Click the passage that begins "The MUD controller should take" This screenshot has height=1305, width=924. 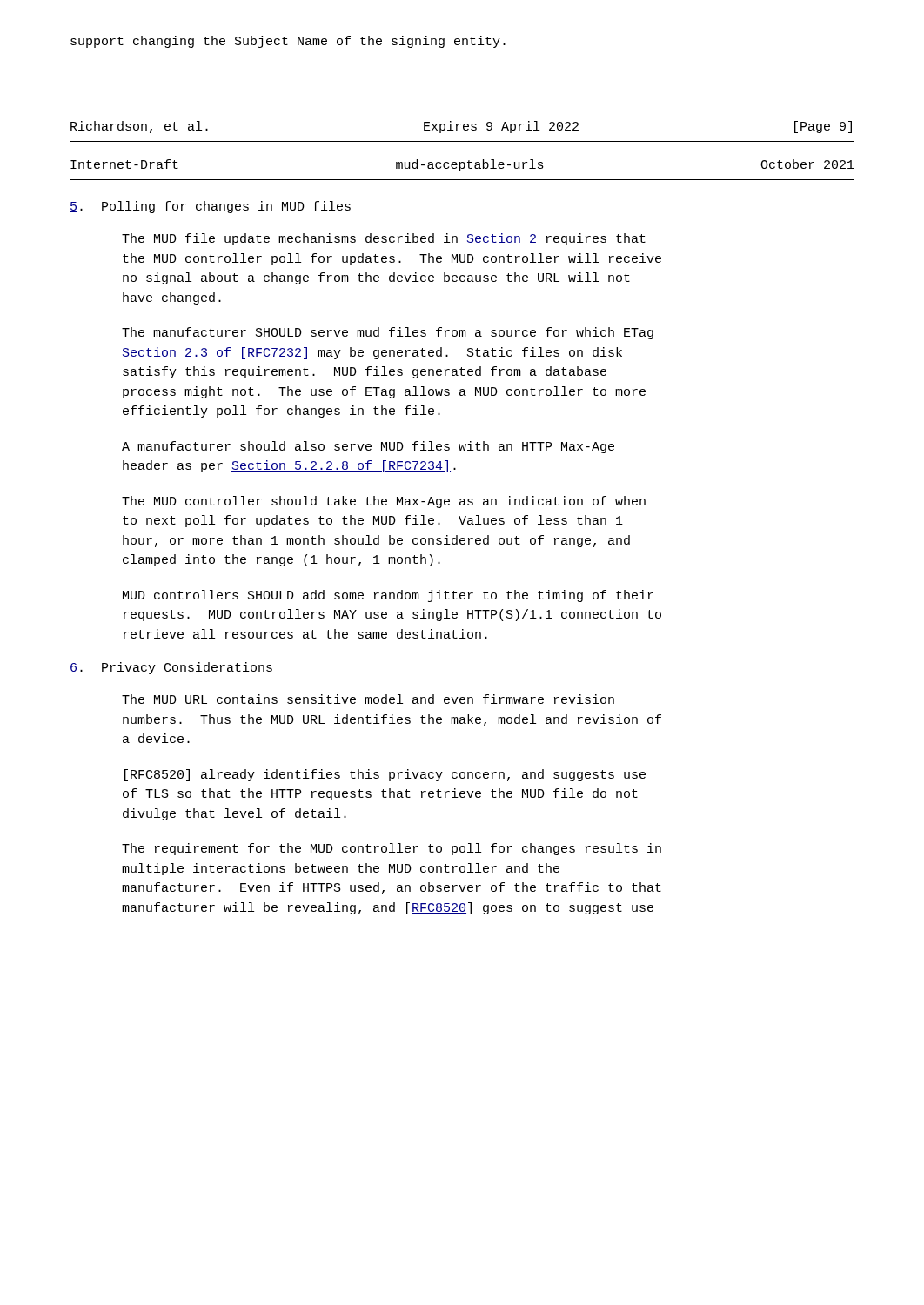coord(384,531)
